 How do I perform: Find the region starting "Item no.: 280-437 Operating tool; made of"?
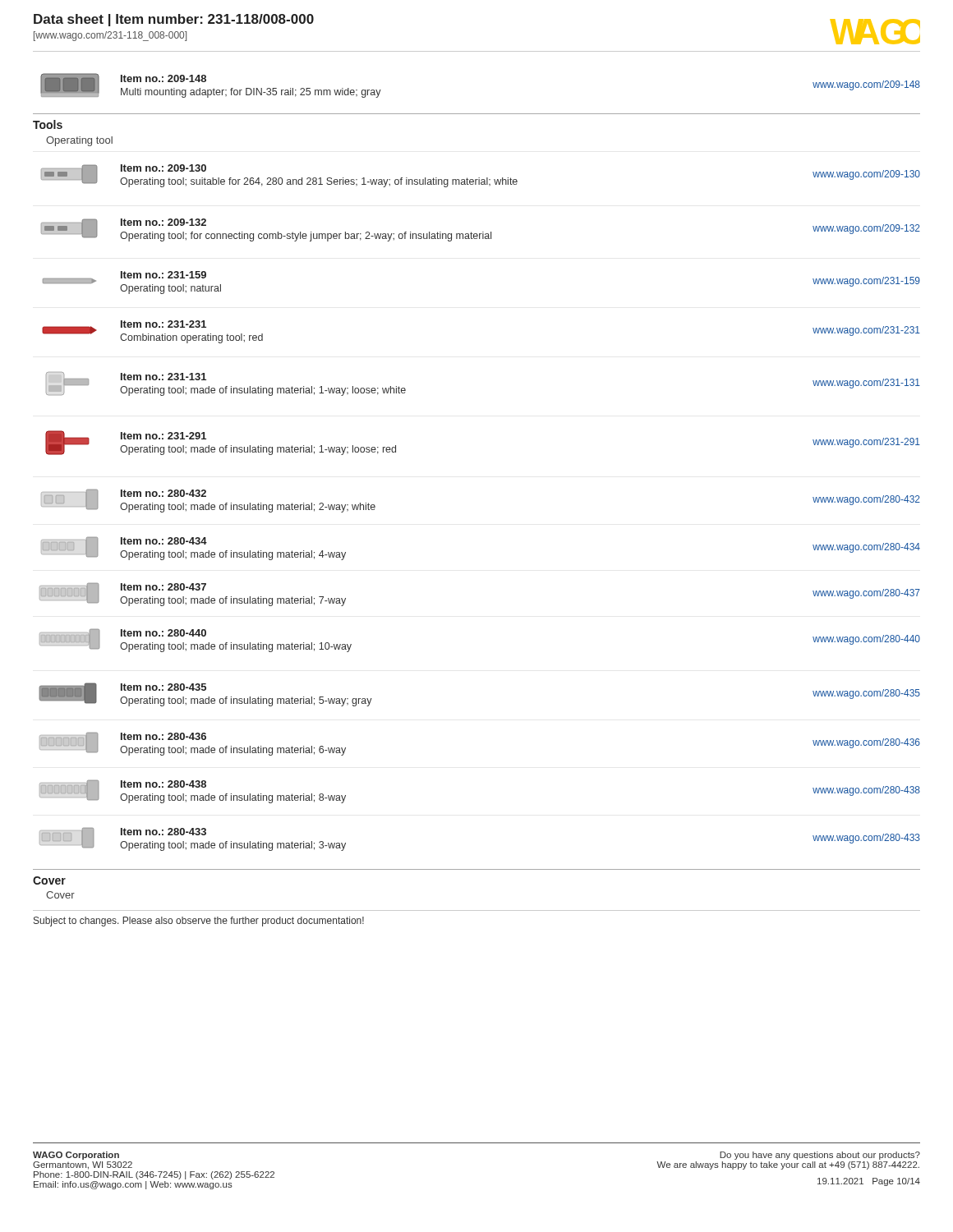[x=186, y=598]
